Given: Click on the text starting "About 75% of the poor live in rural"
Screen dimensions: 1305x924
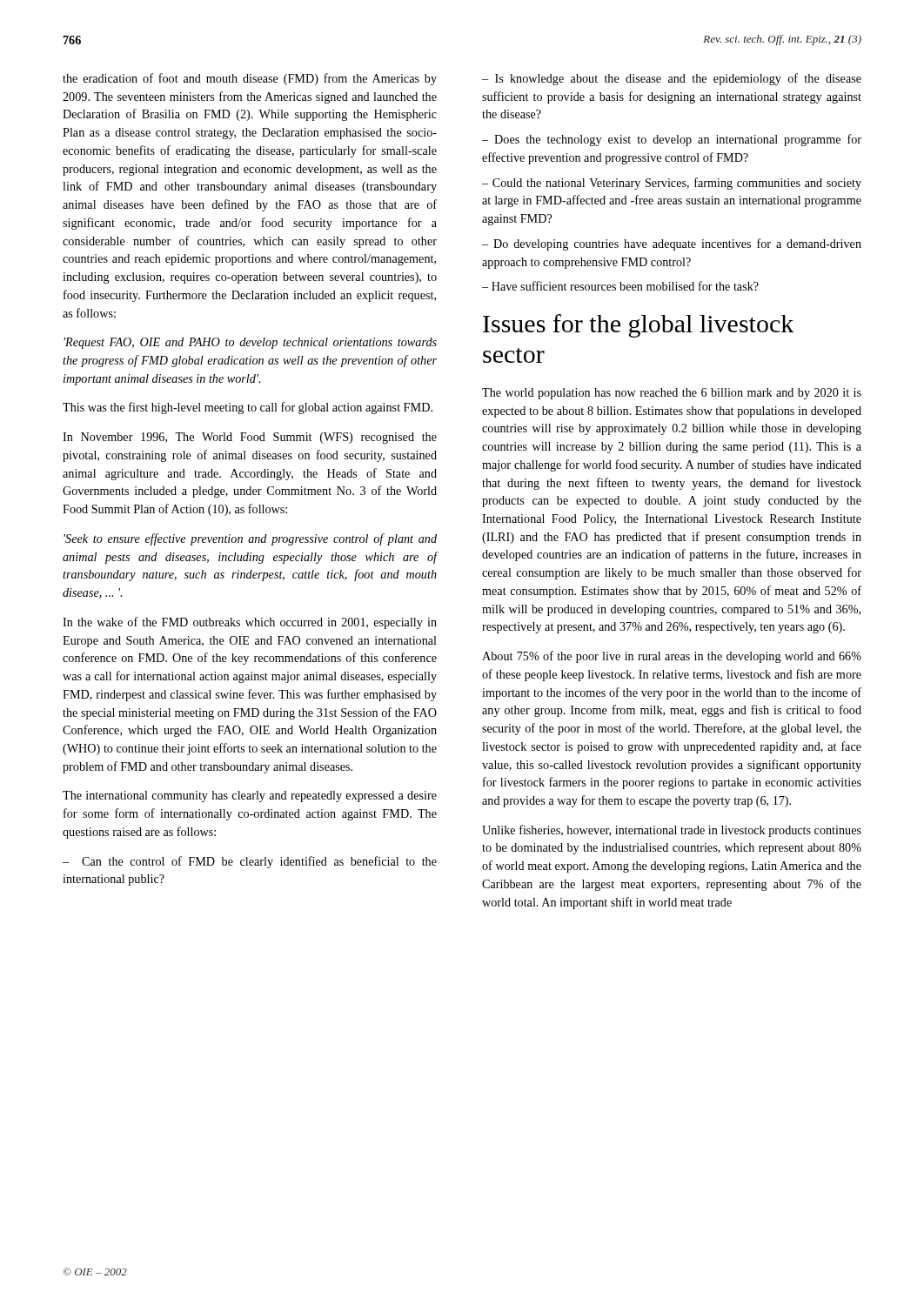Looking at the screenshot, I should pyautogui.click(x=672, y=728).
